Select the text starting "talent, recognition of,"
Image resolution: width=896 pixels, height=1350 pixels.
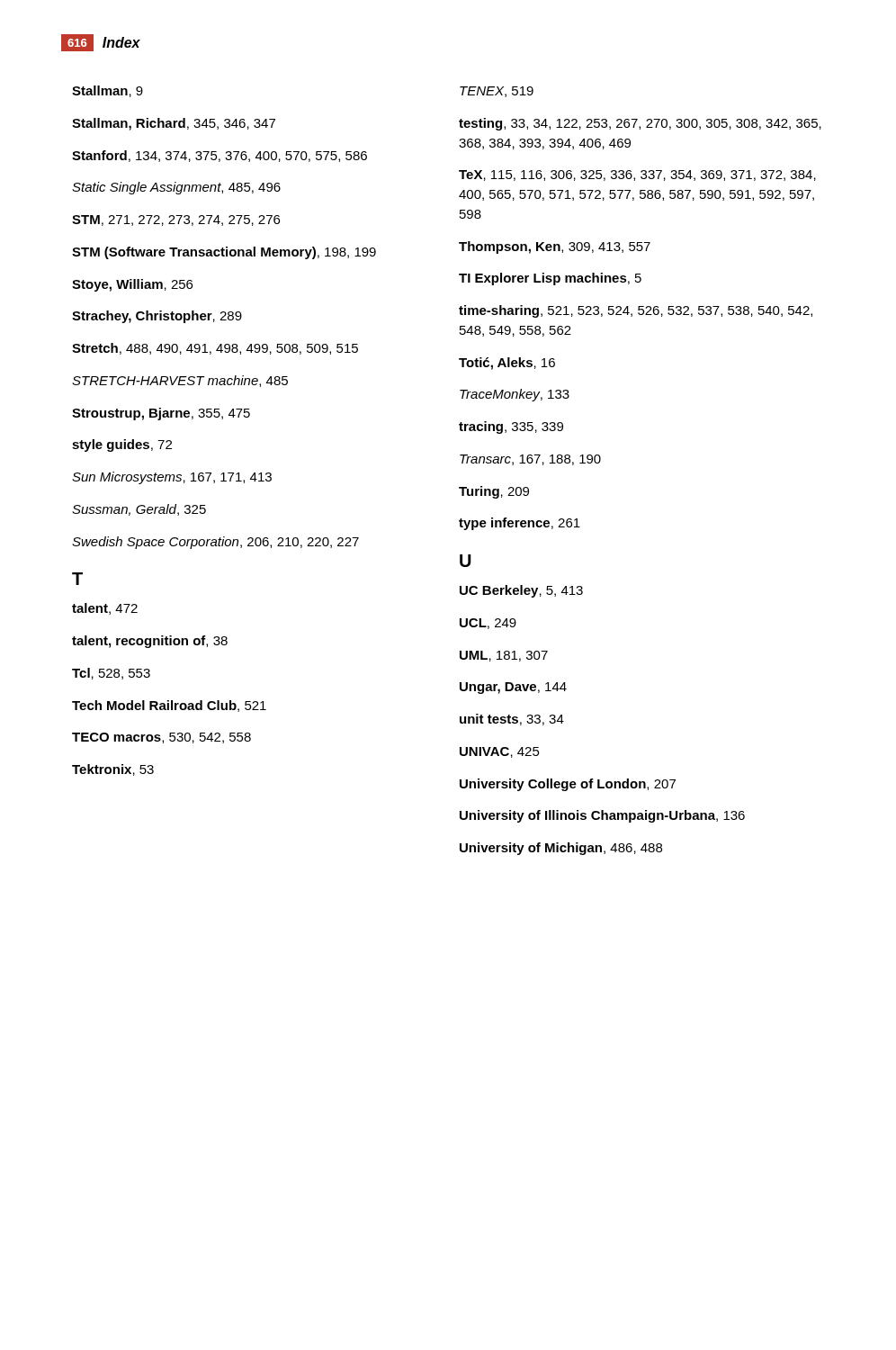coord(150,640)
